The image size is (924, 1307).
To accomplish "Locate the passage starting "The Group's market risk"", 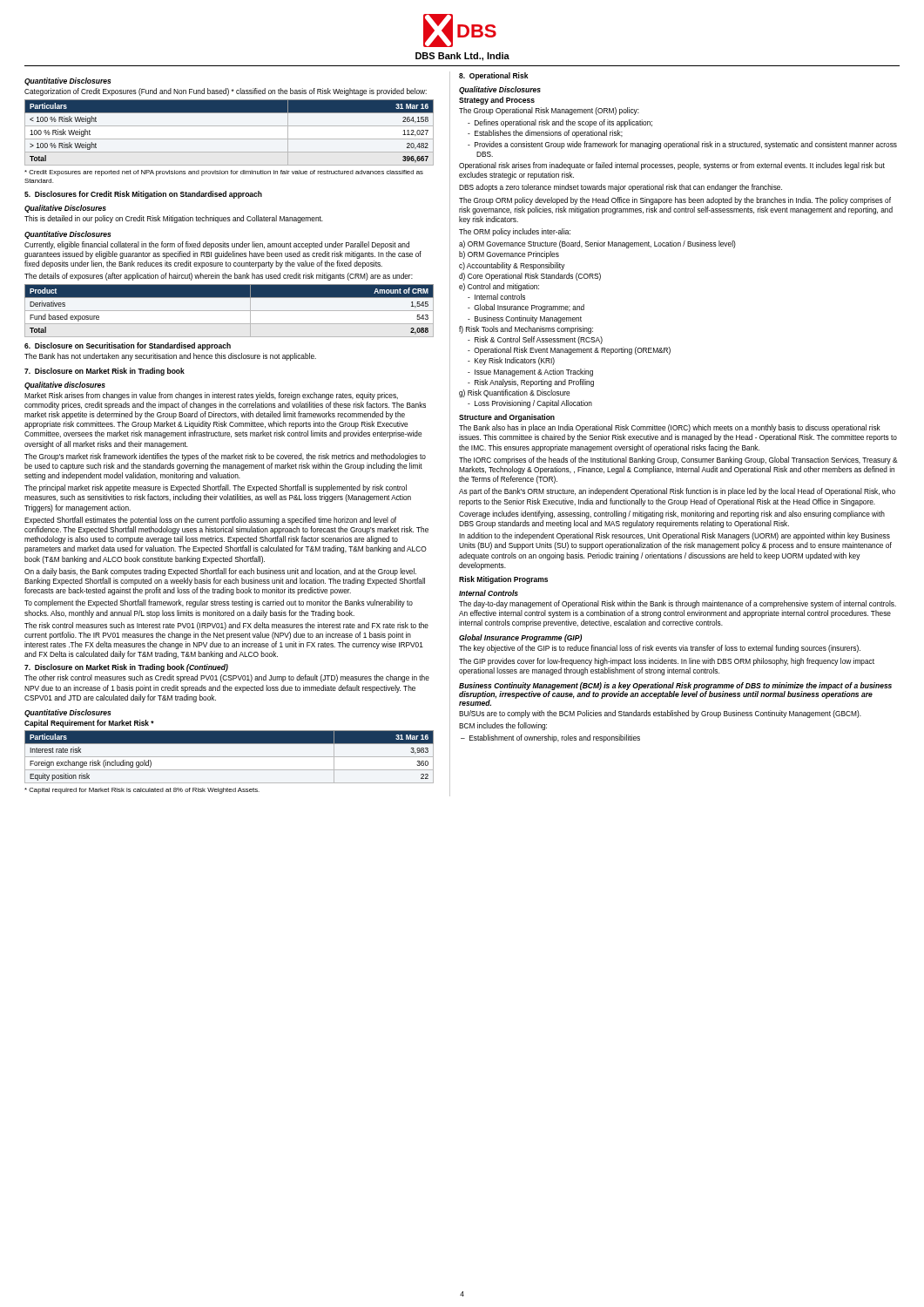I will [x=229, y=467].
